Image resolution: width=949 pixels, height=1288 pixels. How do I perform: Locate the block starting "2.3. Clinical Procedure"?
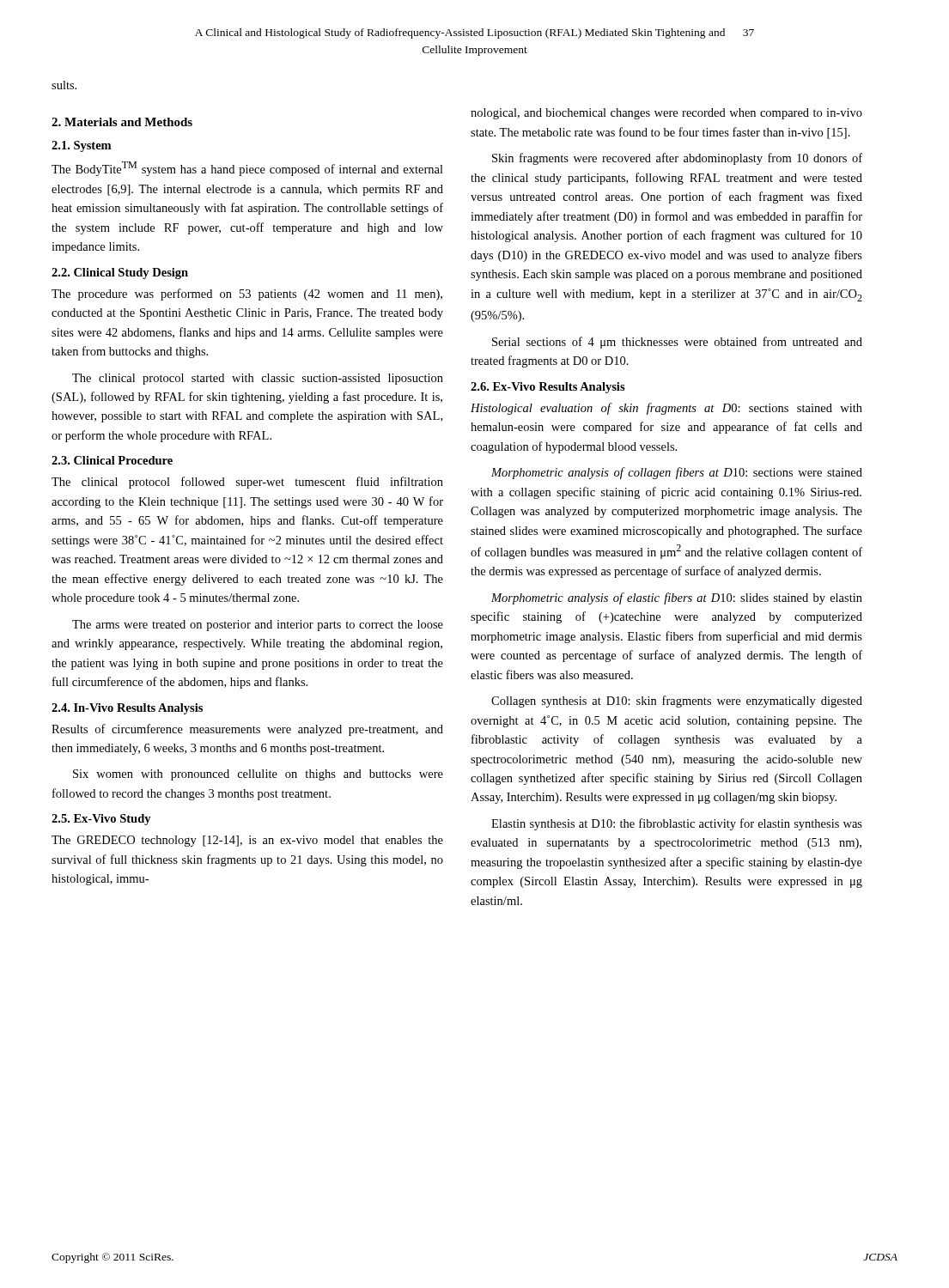click(112, 461)
